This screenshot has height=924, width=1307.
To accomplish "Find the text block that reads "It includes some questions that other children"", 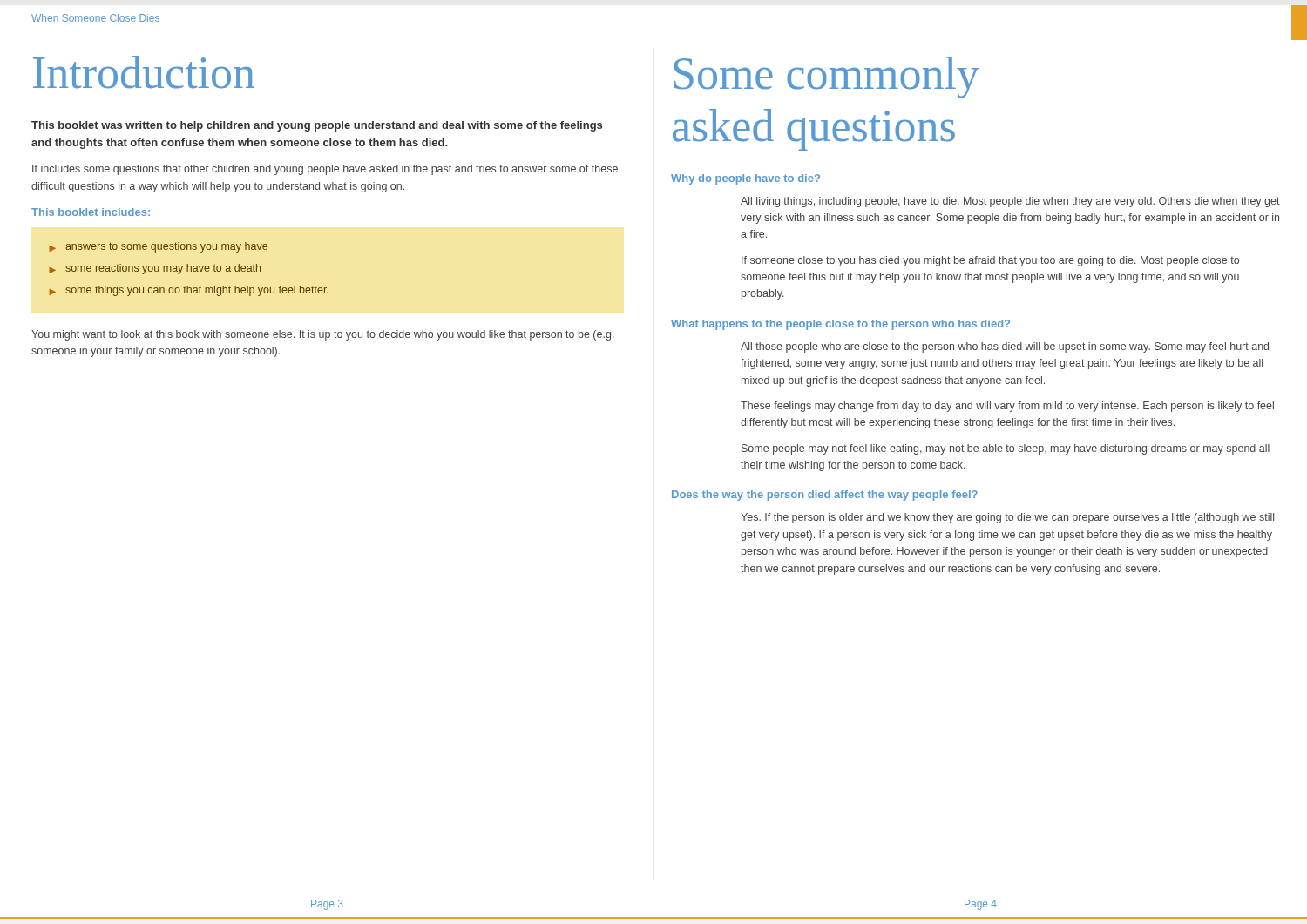I will pyautogui.click(x=325, y=178).
